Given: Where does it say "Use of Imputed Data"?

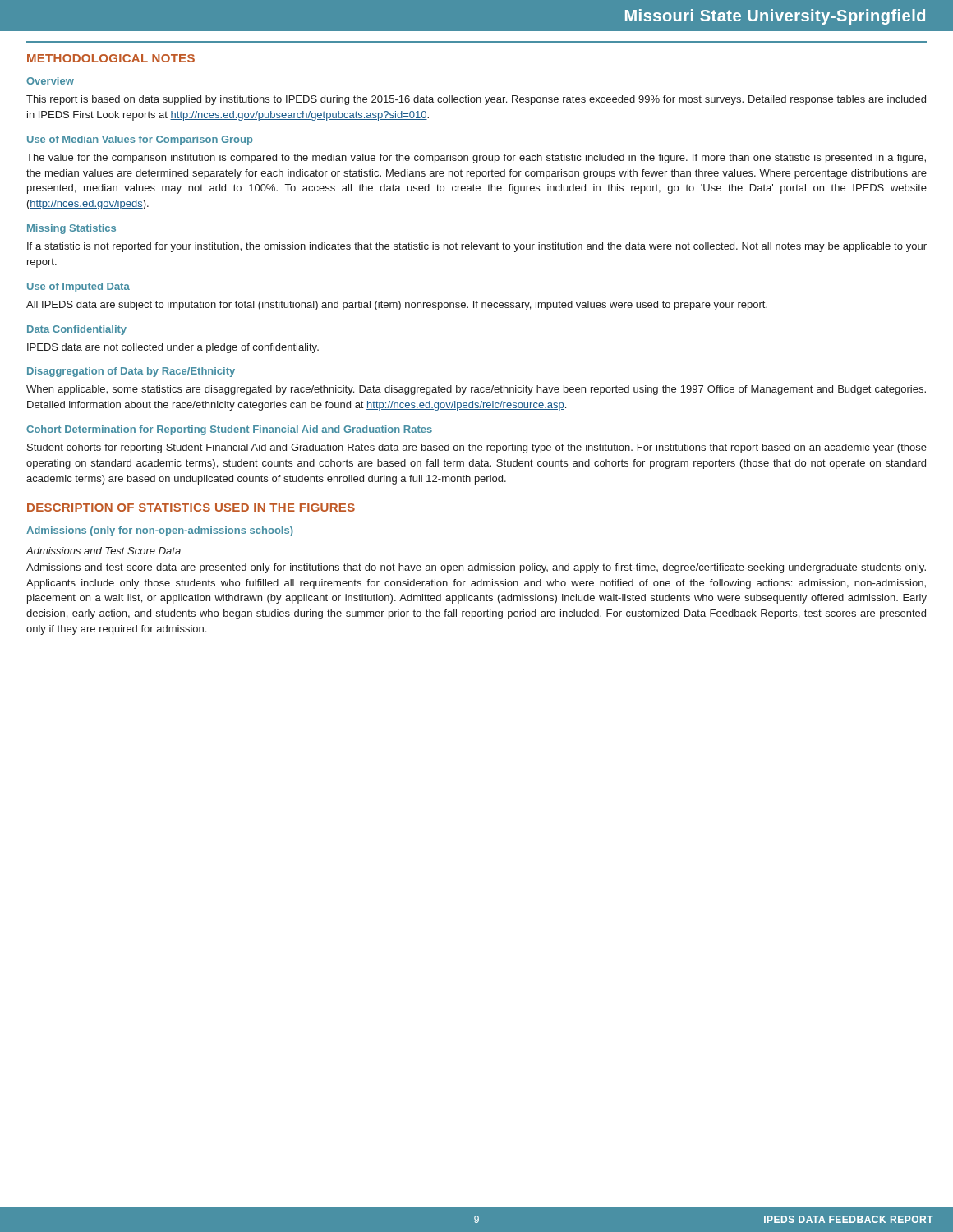Looking at the screenshot, I should [x=78, y=287].
